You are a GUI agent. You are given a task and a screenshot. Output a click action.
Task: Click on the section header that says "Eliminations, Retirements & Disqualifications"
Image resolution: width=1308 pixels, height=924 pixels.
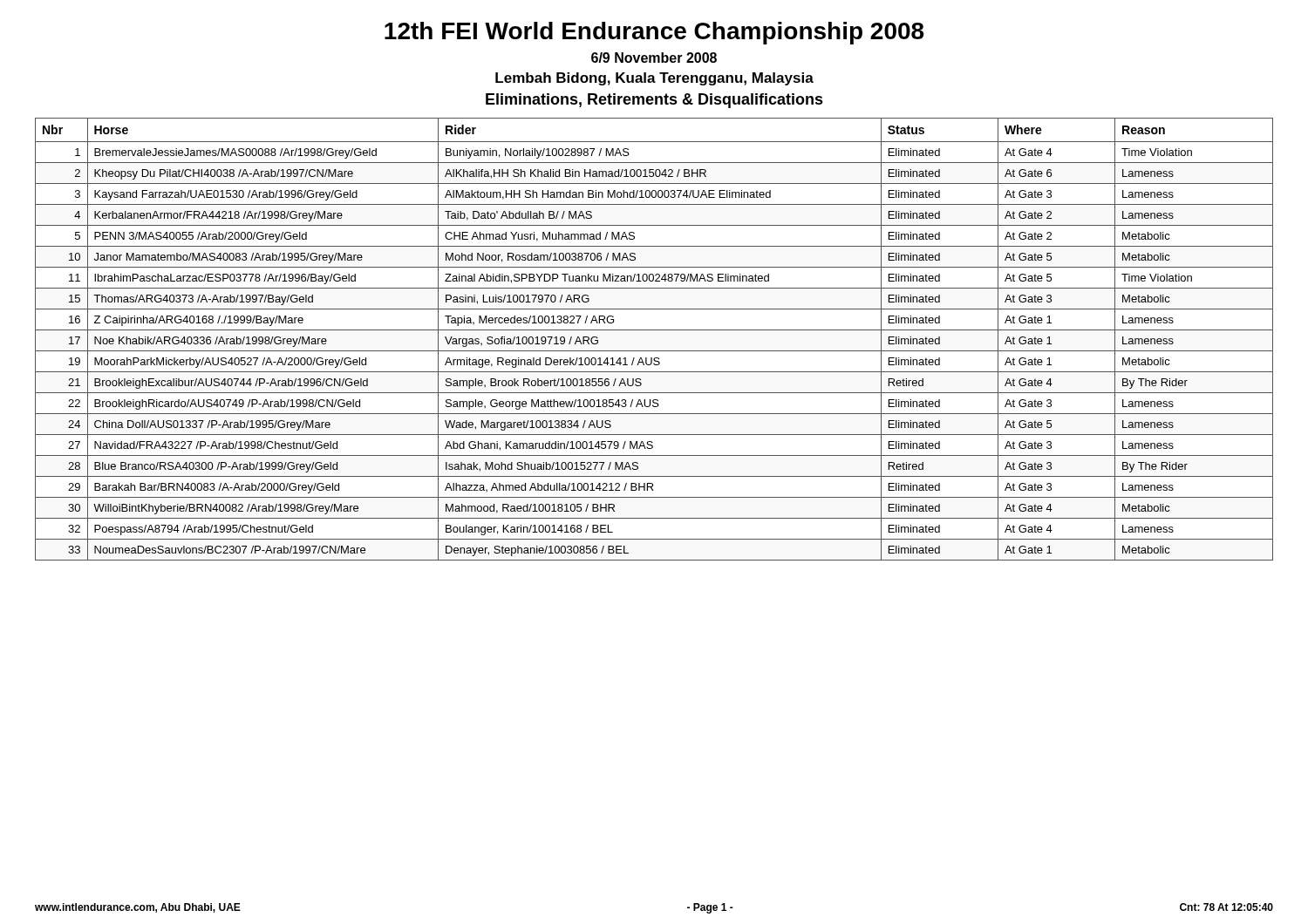[654, 99]
